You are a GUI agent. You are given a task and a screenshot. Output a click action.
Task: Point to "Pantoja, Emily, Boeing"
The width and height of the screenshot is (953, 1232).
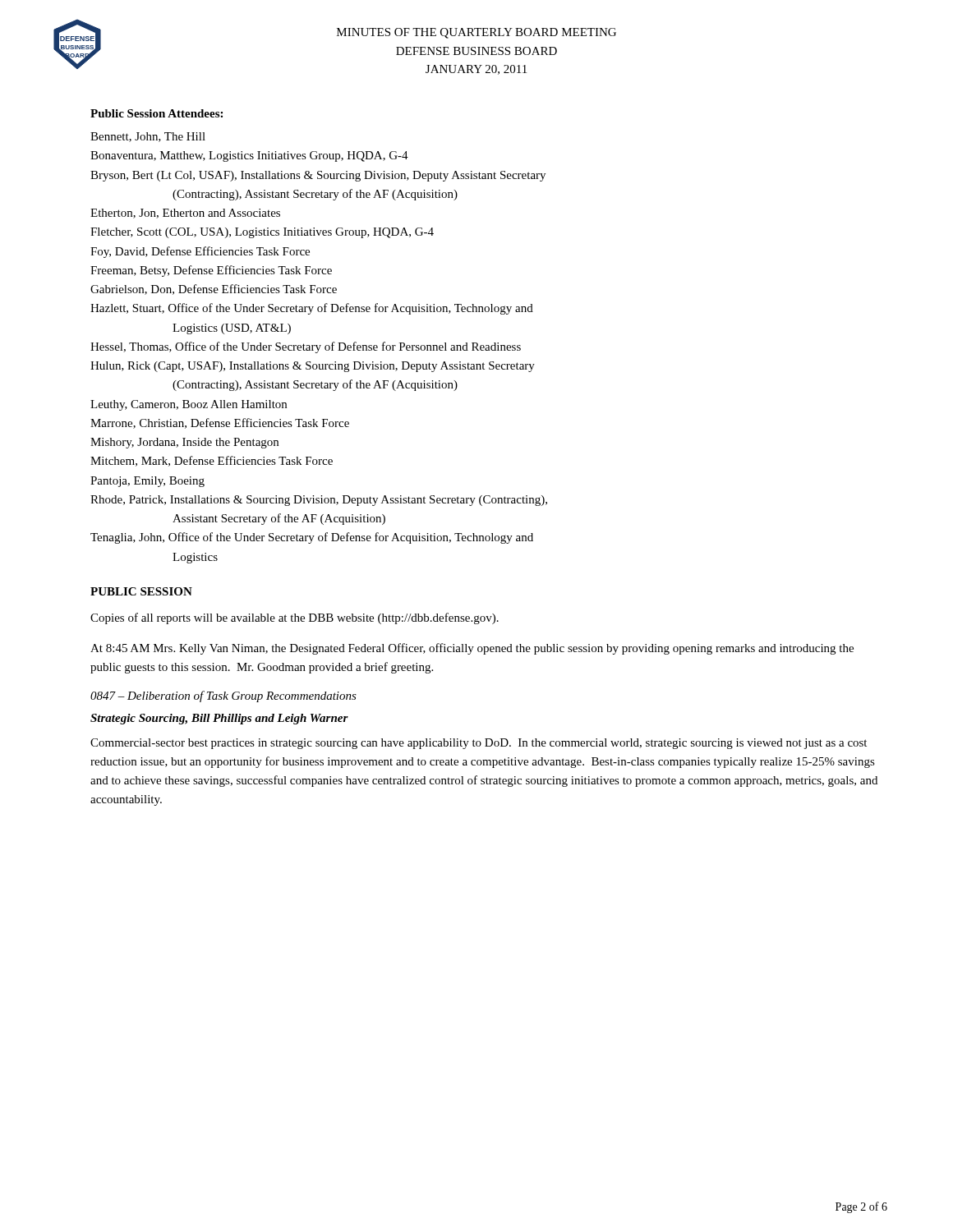point(147,480)
